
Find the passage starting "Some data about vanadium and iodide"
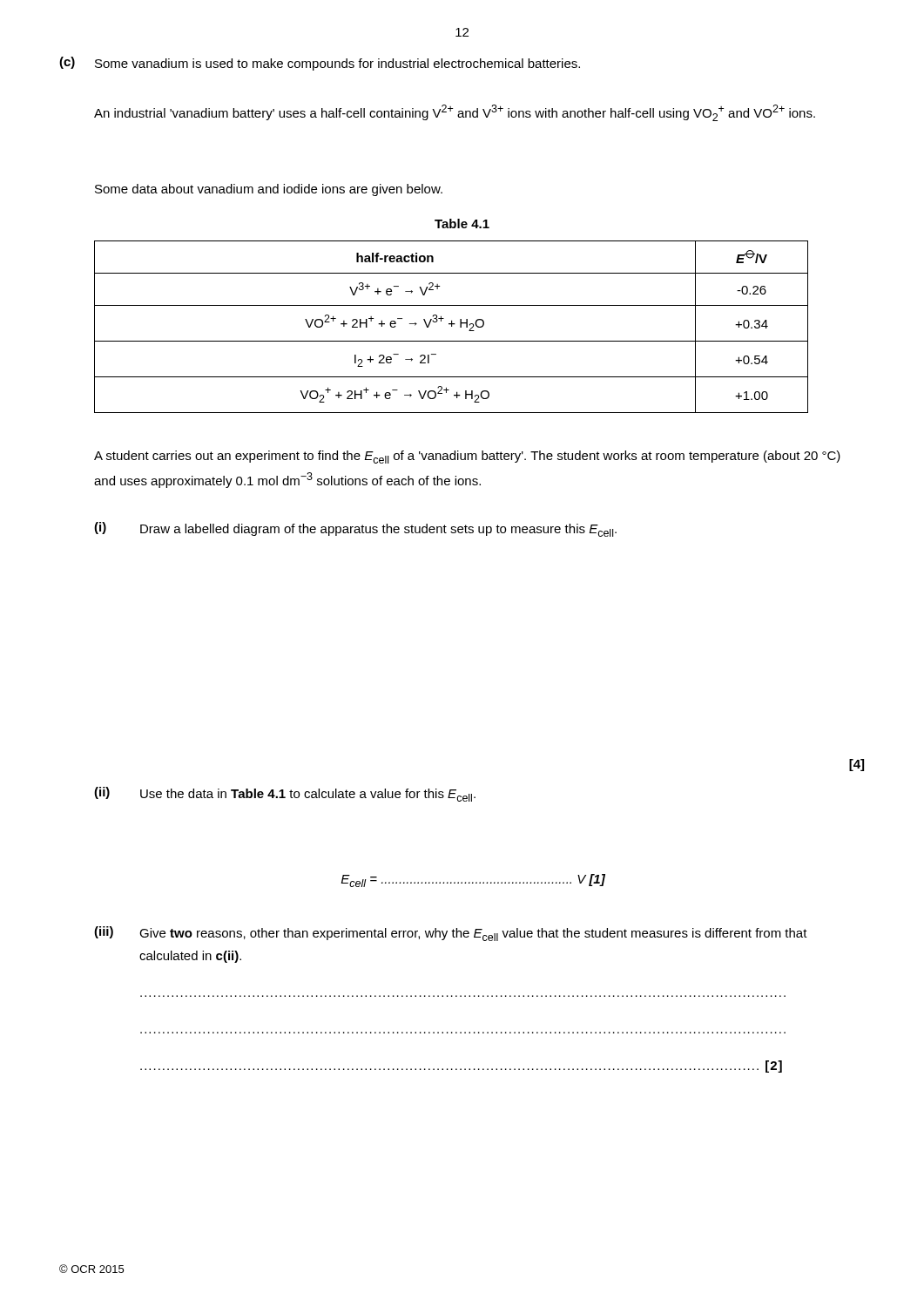click(x=269, y=189)
